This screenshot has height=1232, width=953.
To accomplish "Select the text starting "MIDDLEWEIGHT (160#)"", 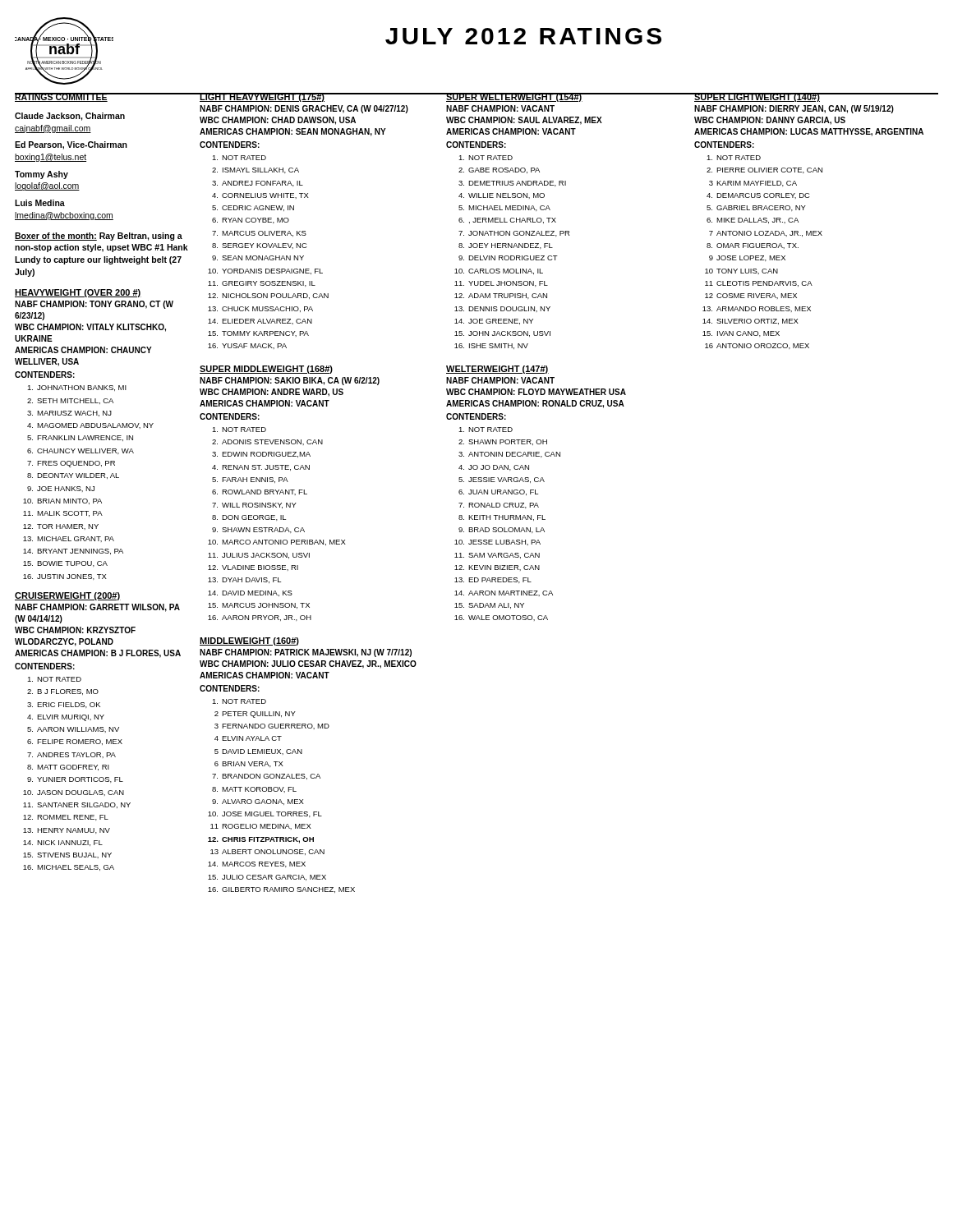I will tap(249, 640).
